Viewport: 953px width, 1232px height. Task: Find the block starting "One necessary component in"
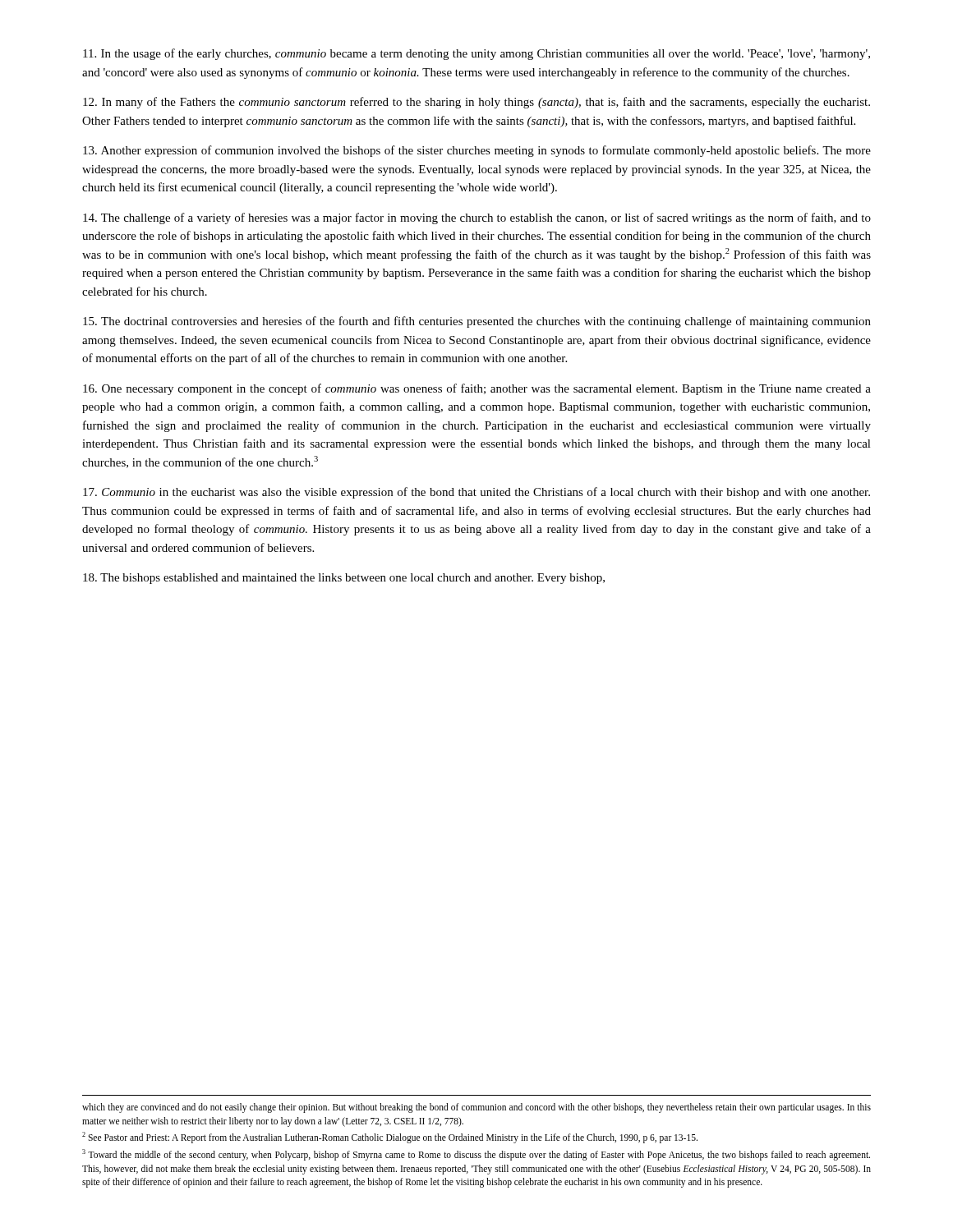click(476, 425)
